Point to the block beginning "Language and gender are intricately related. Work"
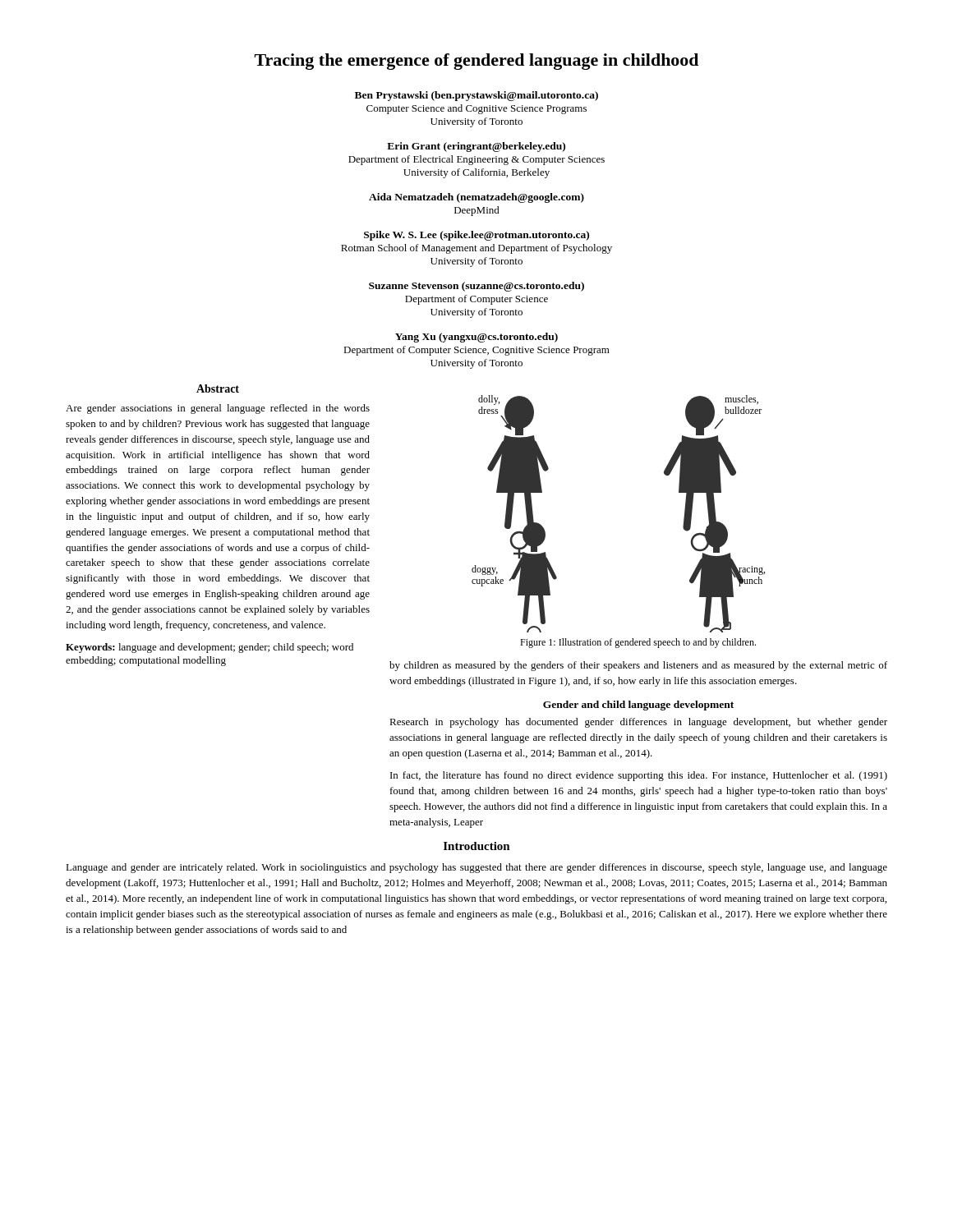 [476, 898]
